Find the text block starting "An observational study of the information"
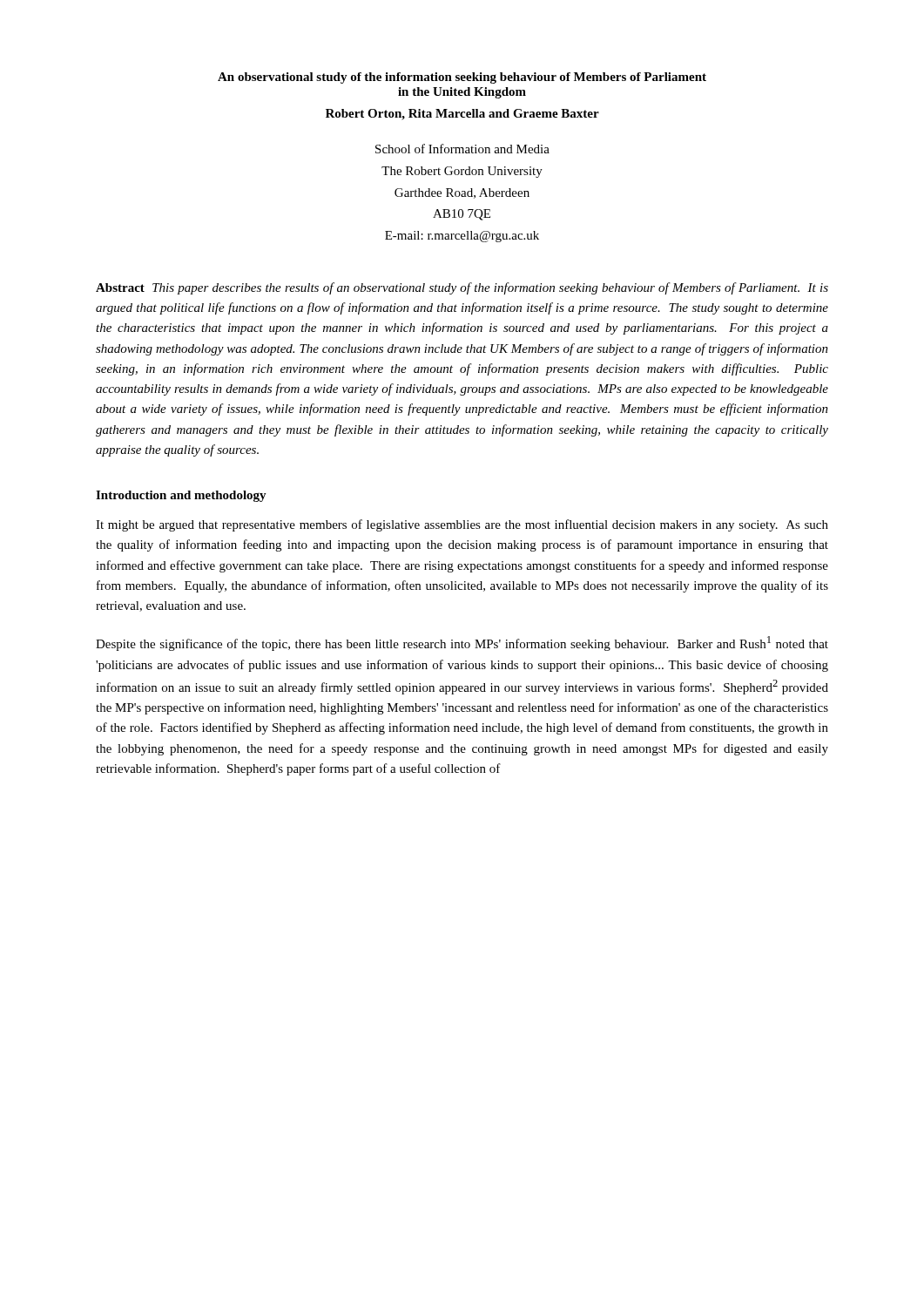Screen dimensions: 1307x924 (x=462, y=84)
